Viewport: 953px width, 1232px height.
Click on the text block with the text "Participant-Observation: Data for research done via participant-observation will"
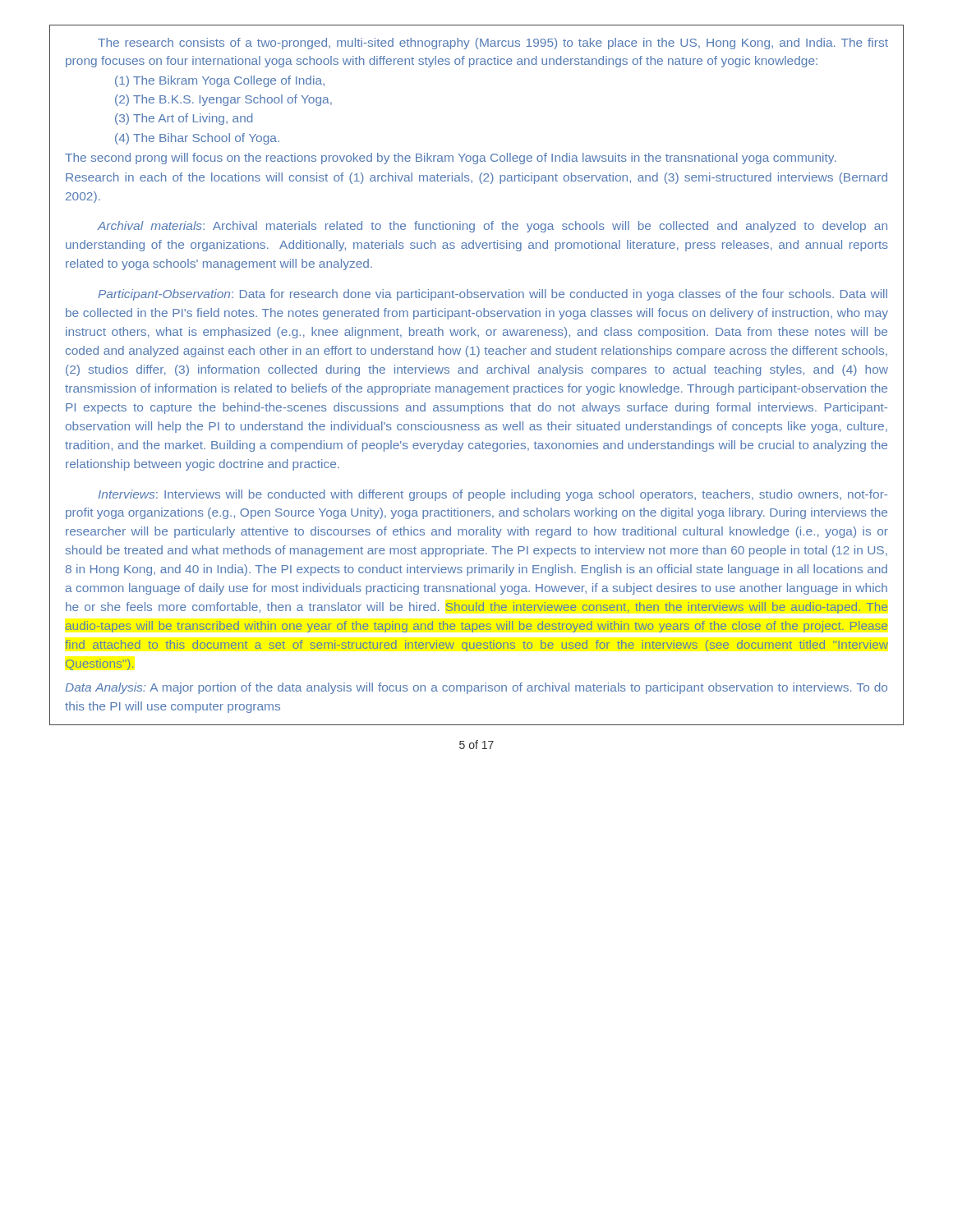click(476, 379)
